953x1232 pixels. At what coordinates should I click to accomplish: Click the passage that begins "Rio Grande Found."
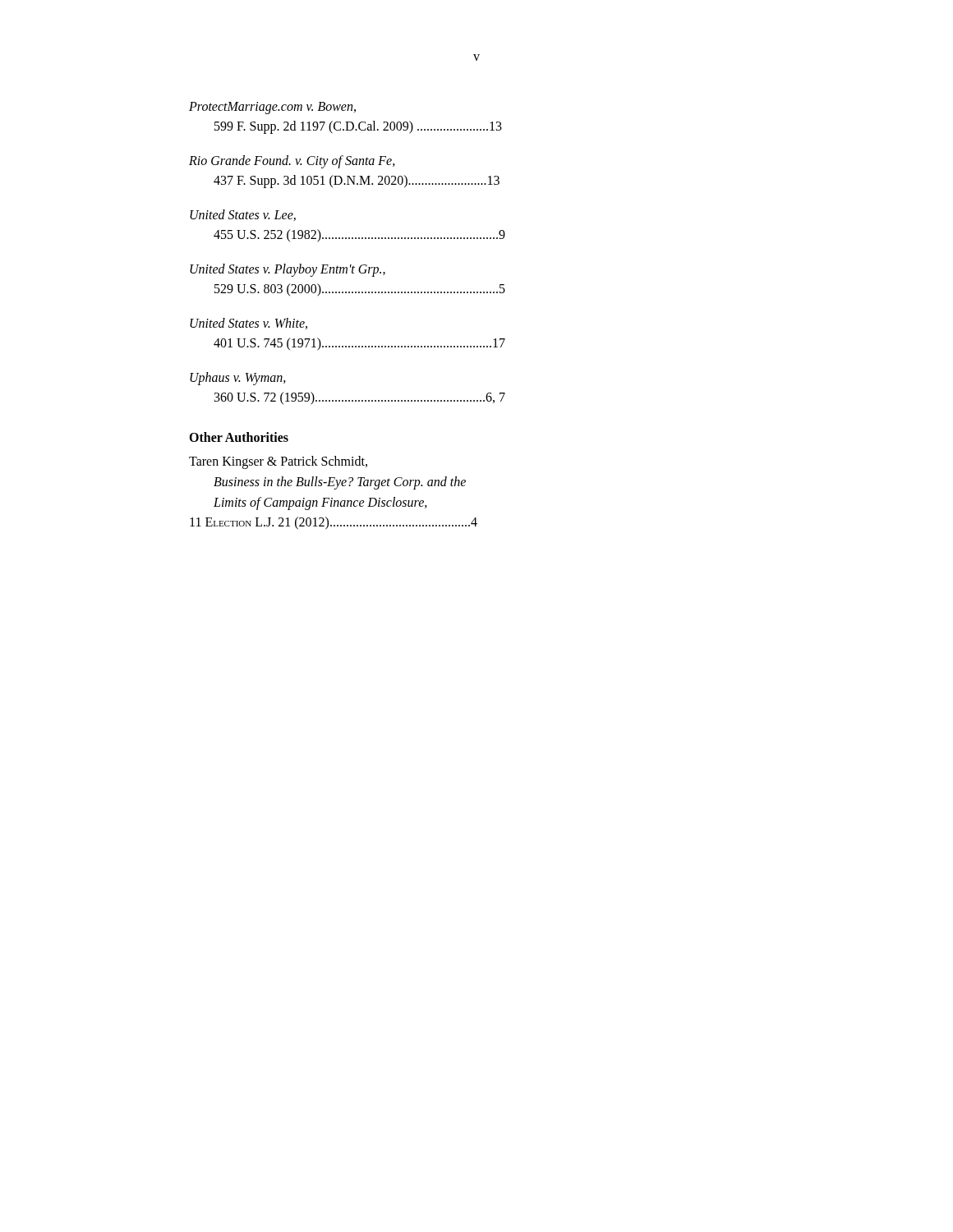(497, 171)
